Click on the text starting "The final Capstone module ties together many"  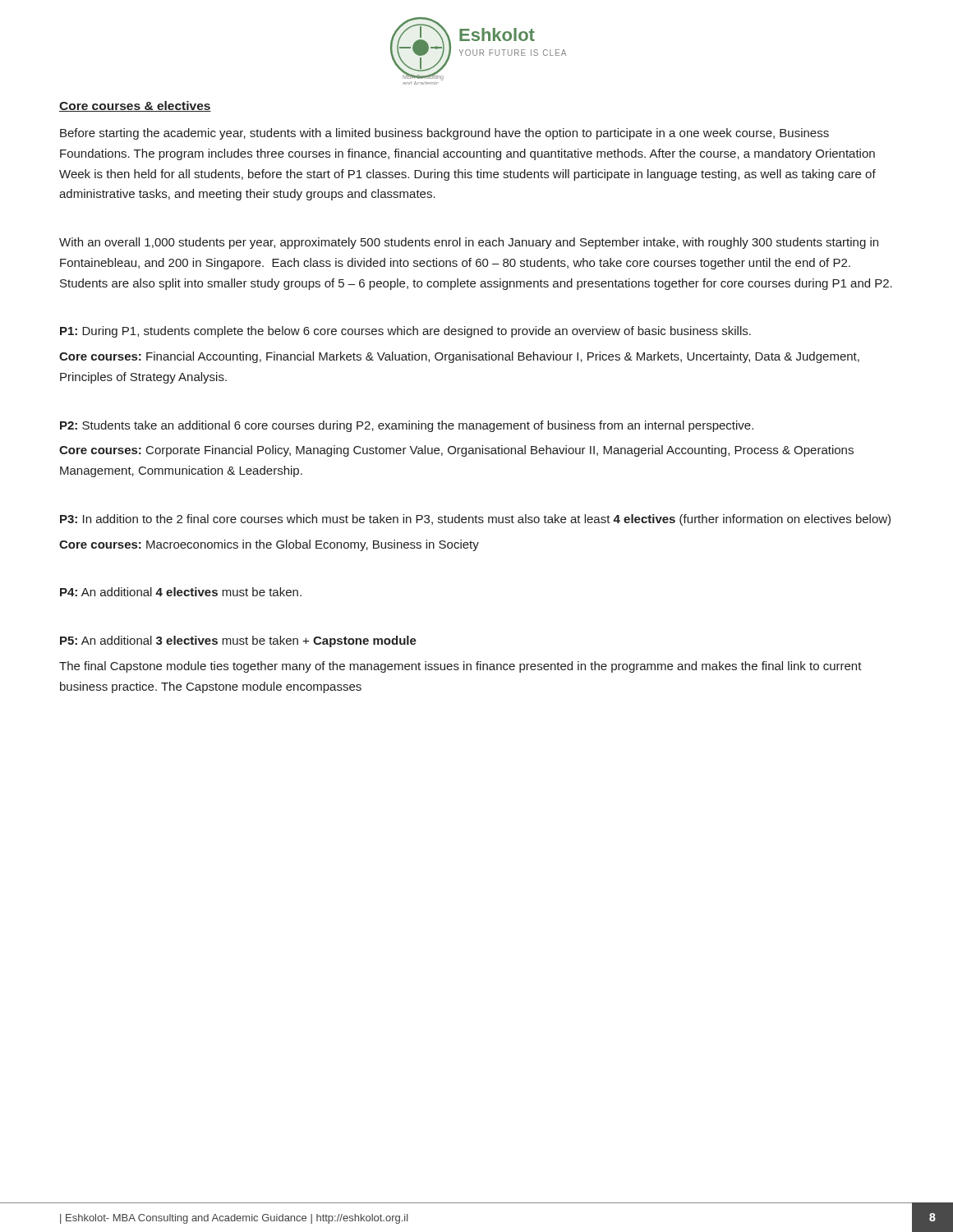coord(460,676)
